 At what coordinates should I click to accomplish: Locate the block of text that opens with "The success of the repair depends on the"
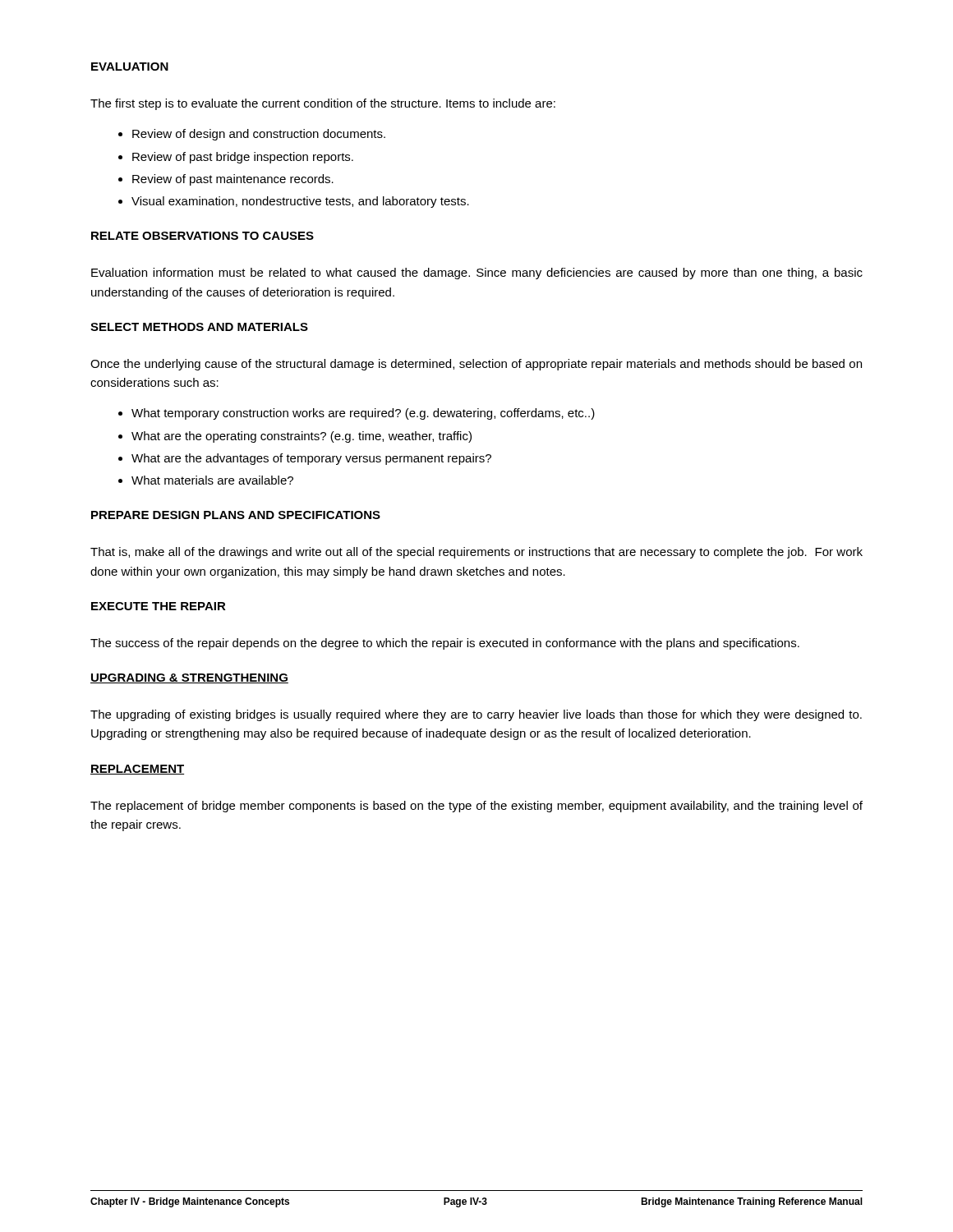(476, 643)
